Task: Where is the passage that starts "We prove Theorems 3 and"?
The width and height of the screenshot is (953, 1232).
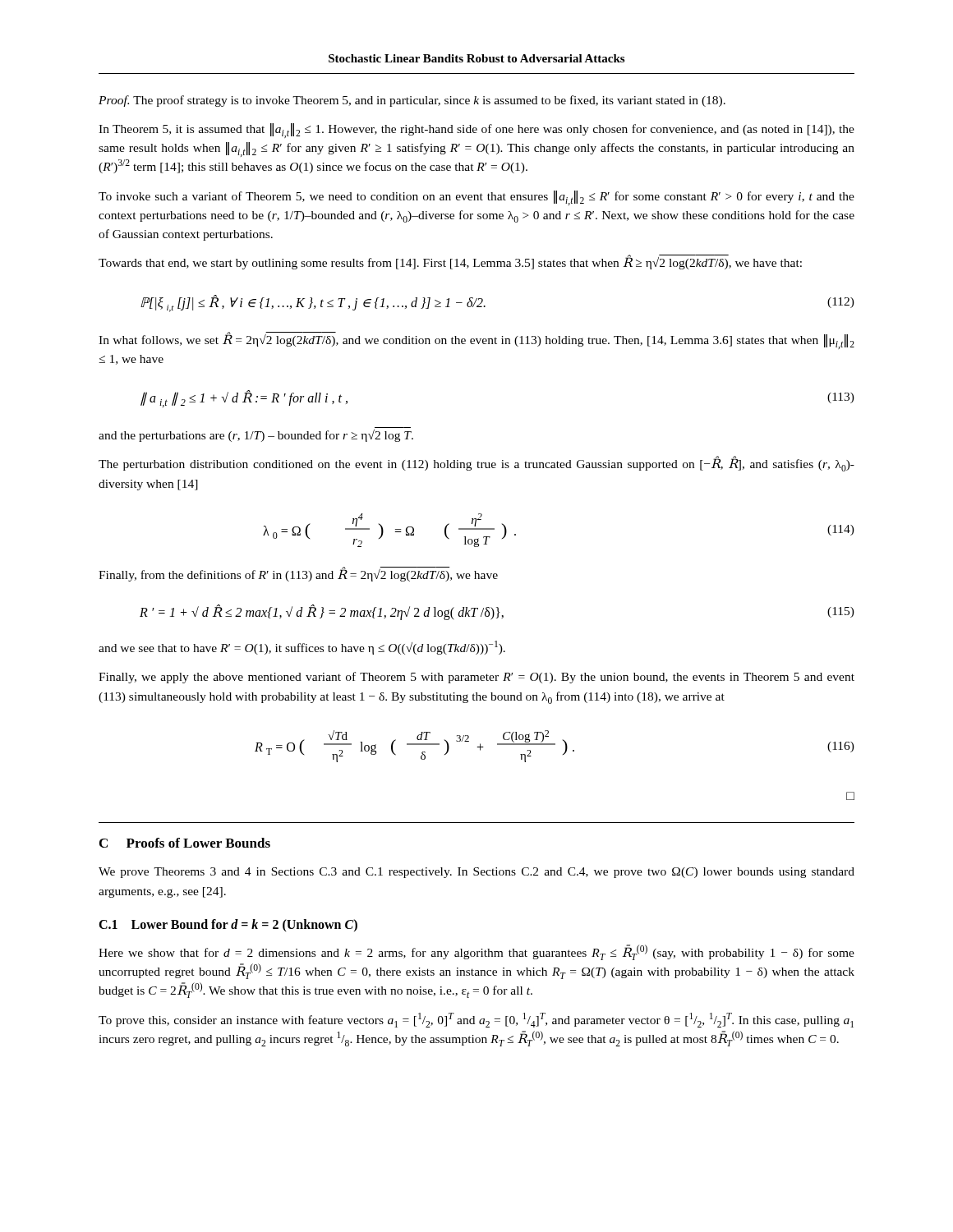Action: pyautogui.click(x=476, y=881)
